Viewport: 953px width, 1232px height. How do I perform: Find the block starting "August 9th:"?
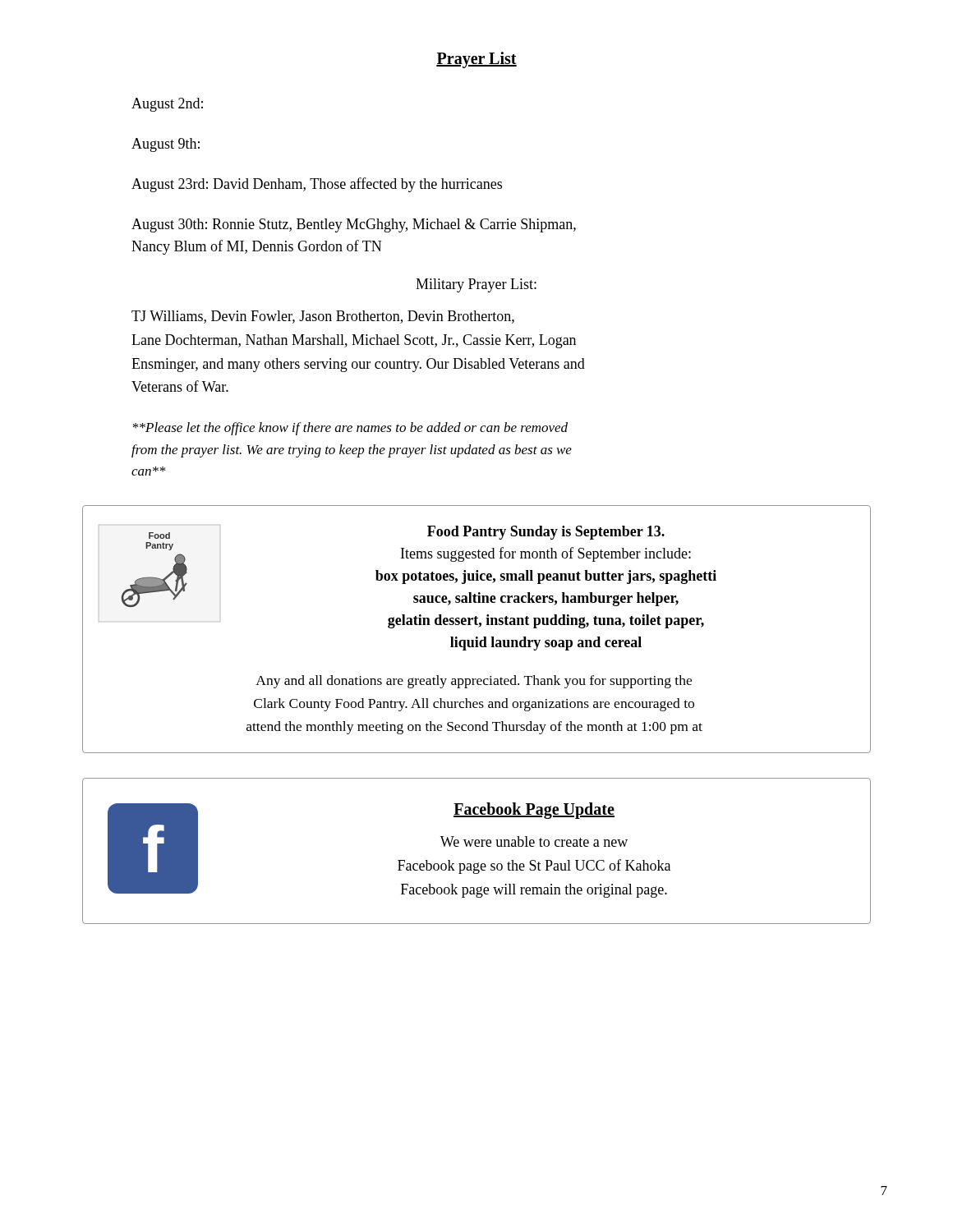tap(166, 144)
